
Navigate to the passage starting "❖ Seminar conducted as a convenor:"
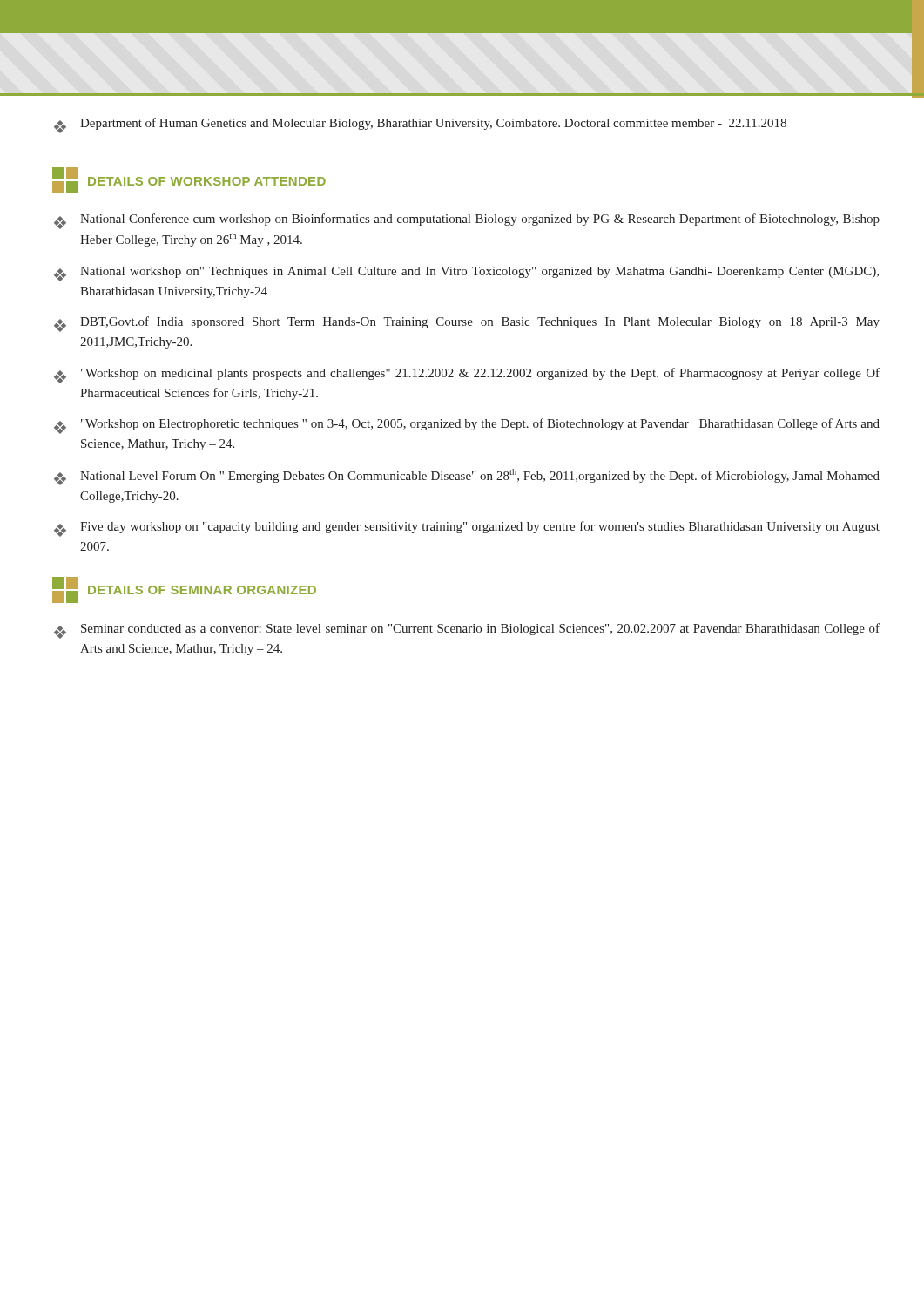pyautogui.click(x=466, y=638)
